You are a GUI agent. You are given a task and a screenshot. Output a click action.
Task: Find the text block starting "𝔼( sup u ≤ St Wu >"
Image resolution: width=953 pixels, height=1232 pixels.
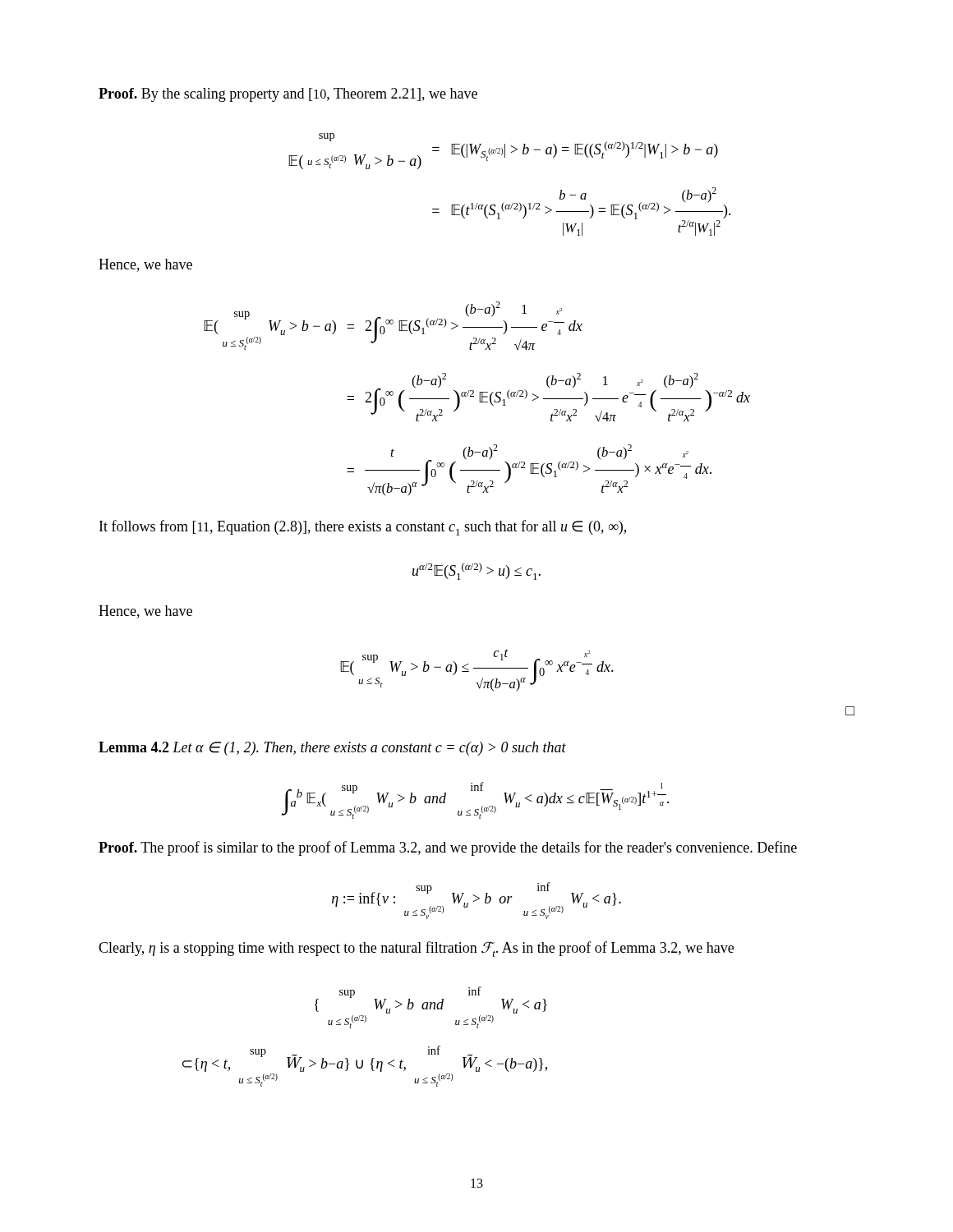(x=476, y=669)
